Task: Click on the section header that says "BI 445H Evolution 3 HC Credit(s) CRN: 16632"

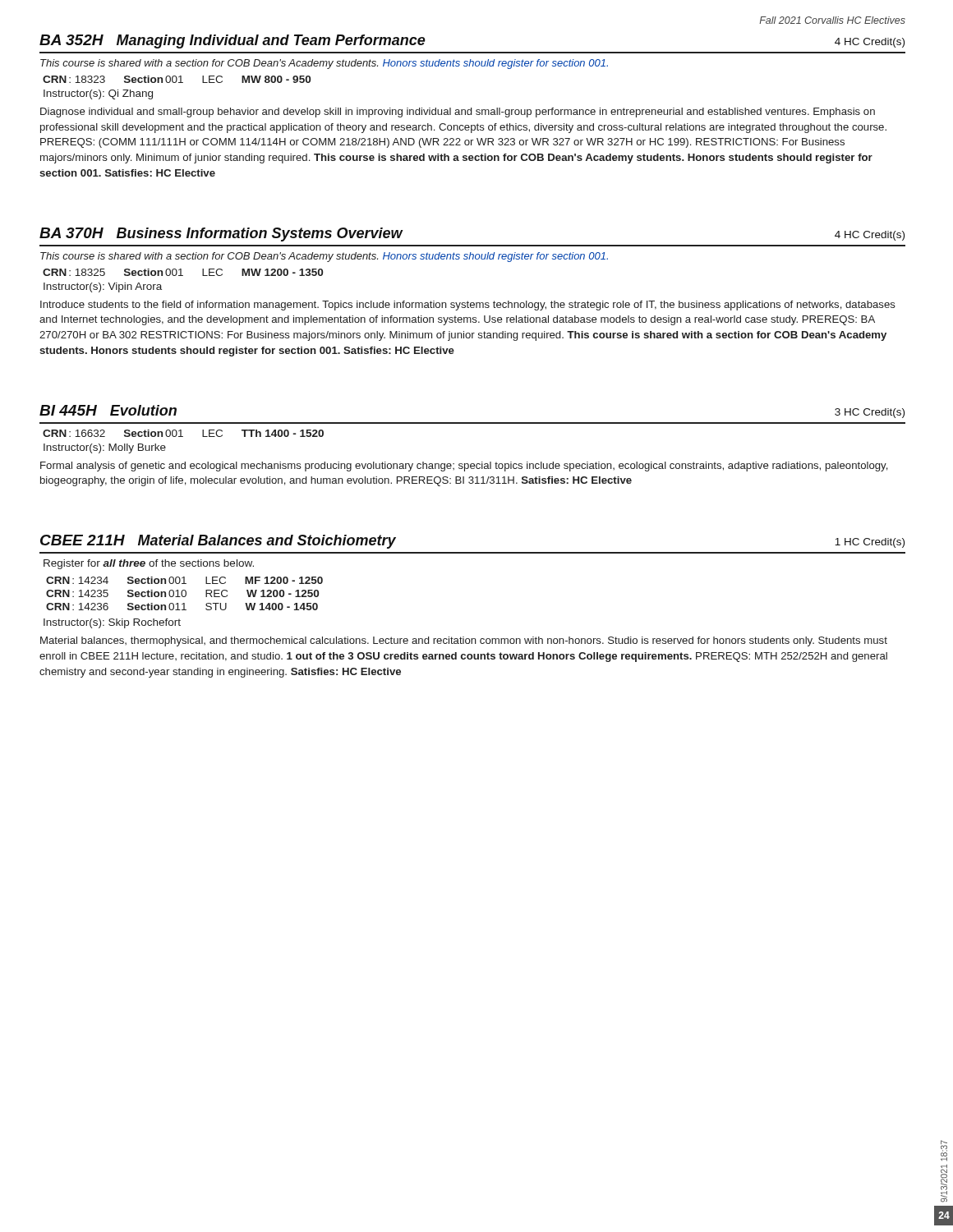Action: coord(123,411)
